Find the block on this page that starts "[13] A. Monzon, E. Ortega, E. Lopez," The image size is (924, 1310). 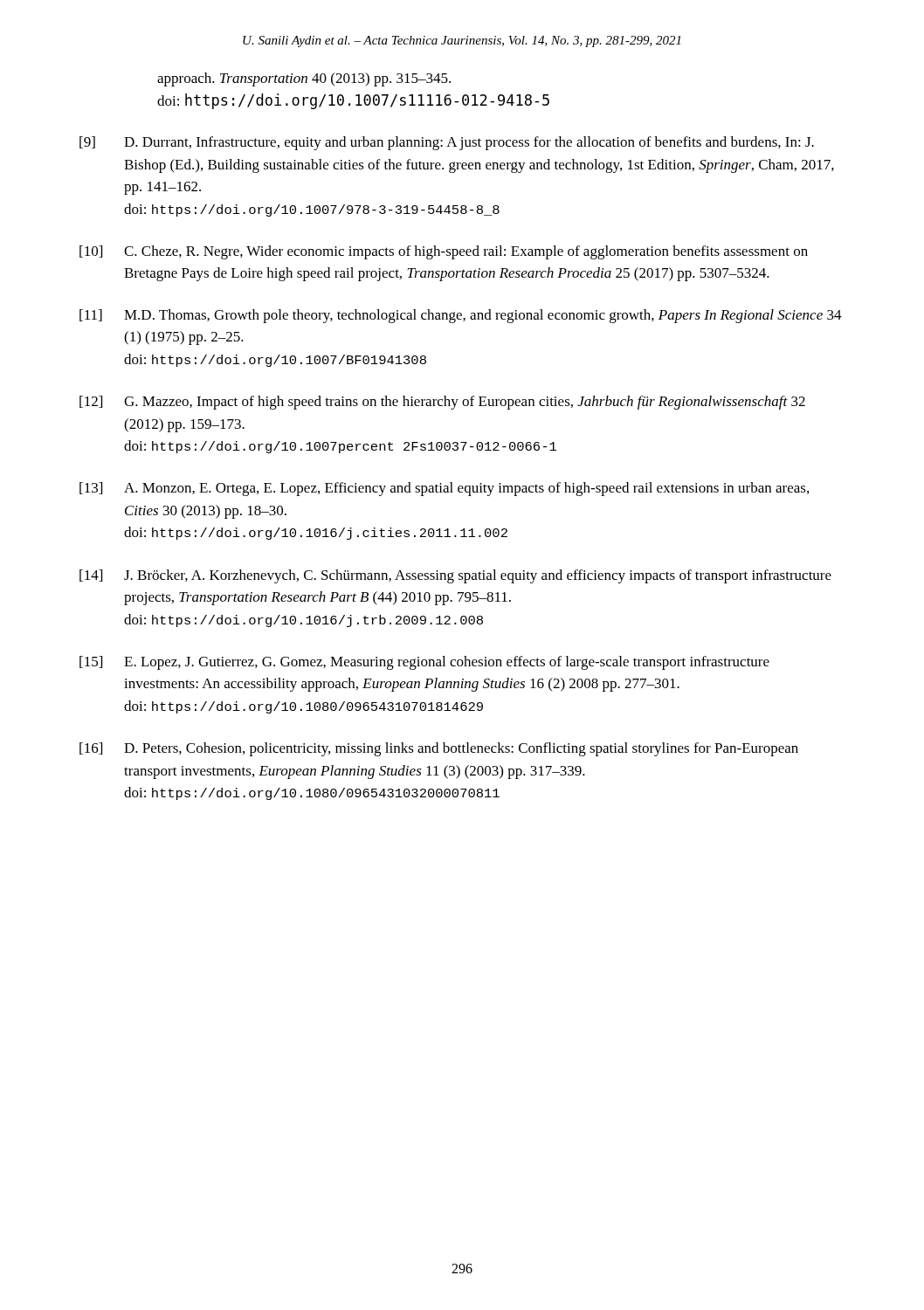pyautogui.click(x=444, y=489)
